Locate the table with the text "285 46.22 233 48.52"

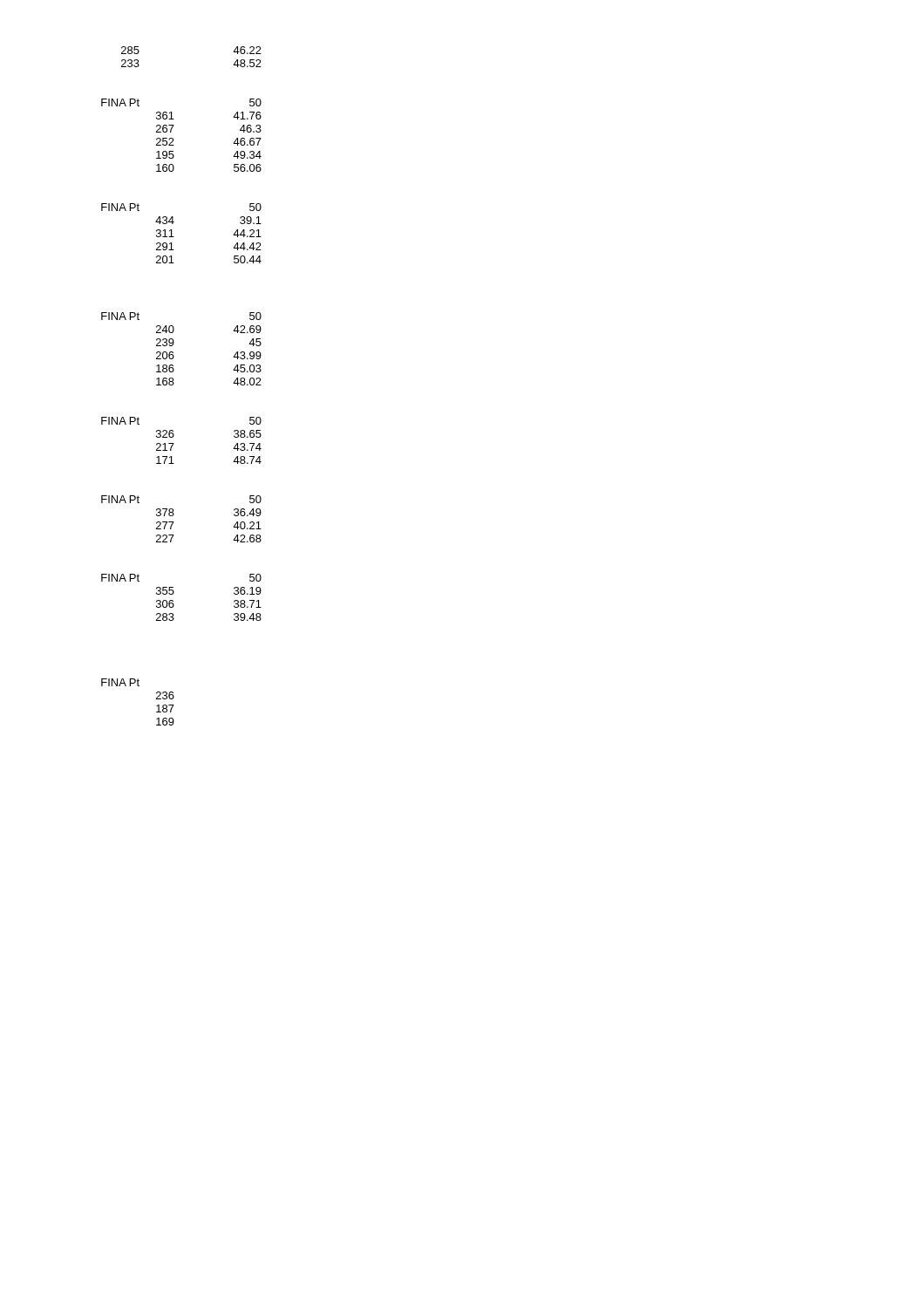point(201,57)
